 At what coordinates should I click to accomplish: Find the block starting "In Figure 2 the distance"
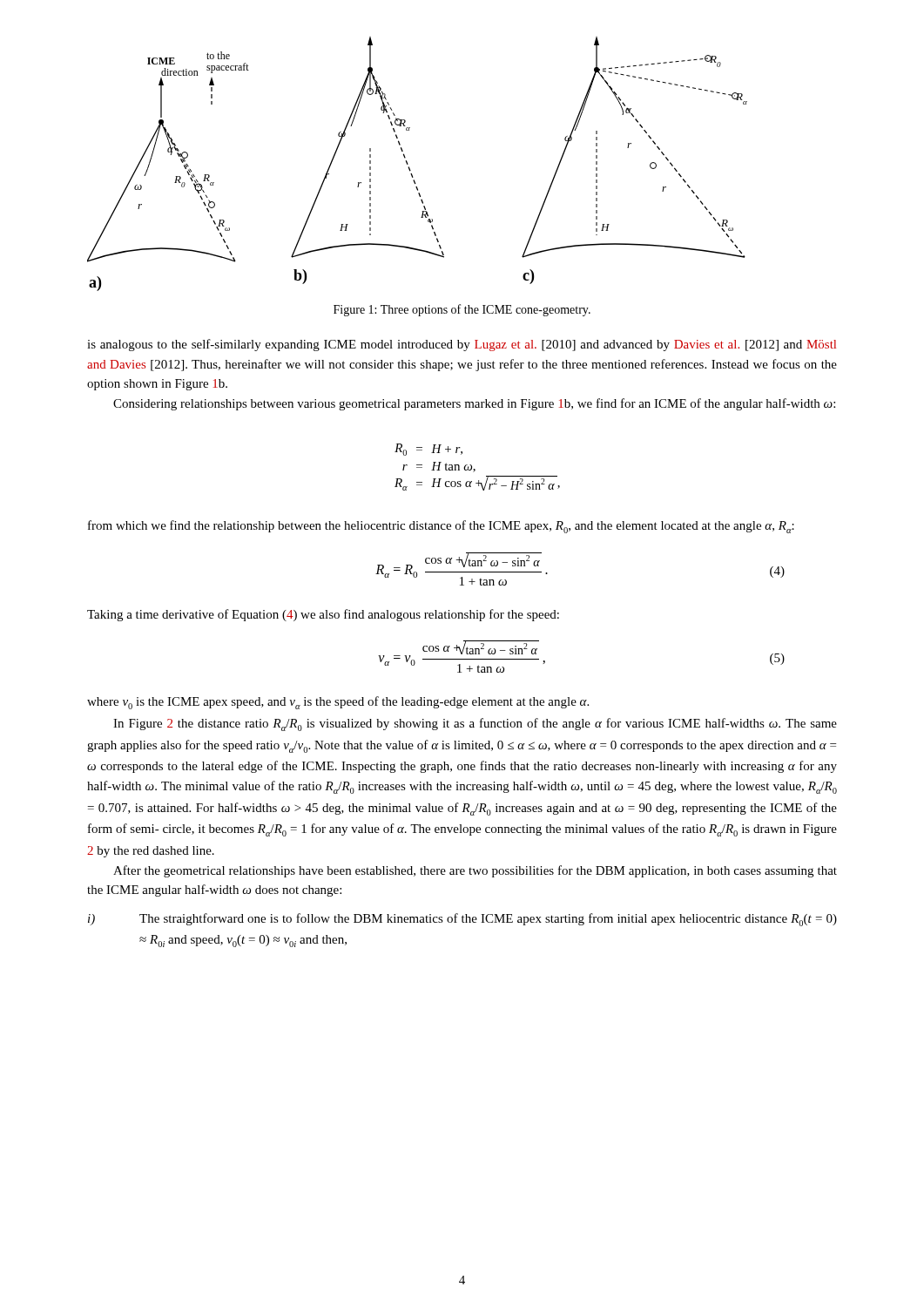pyautogui.click(x=462, y=787)
